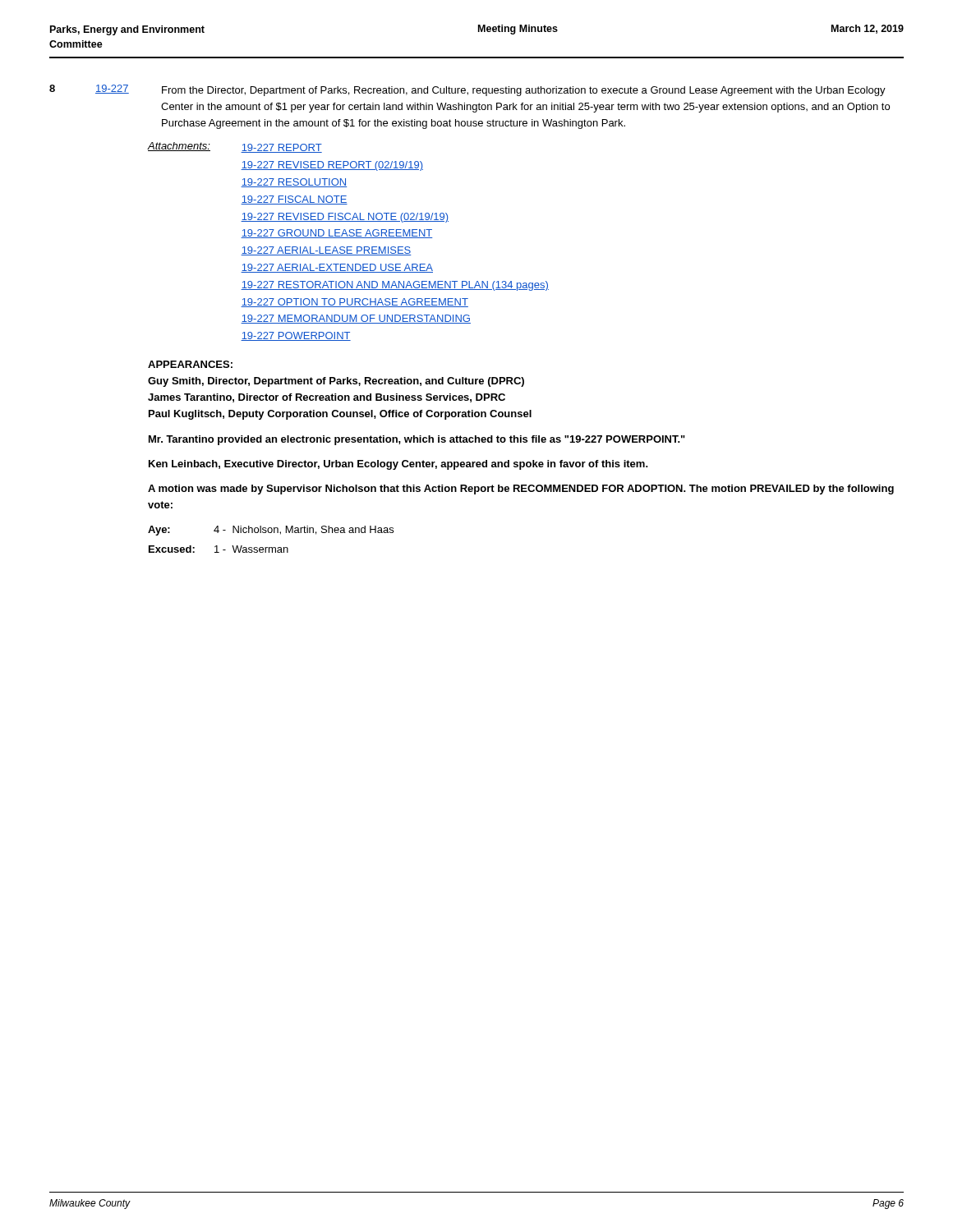Select the passage starting "19-227 POWERPOINT"
The width and height of the screenshot is (953, 1232).
pyautogui.click(x=296, y=336)
